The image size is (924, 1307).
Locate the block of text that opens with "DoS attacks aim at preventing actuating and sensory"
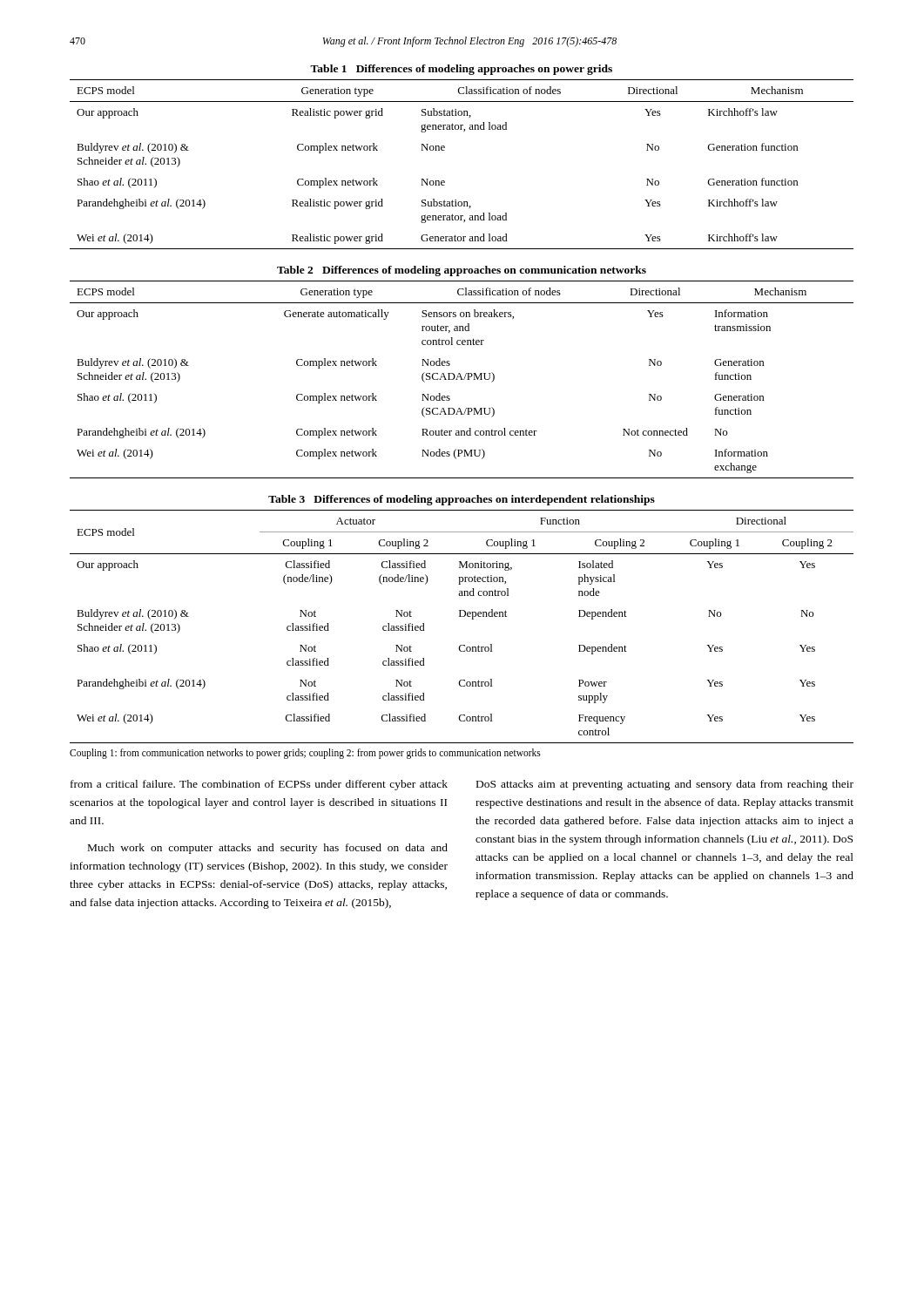coord(664,839)
